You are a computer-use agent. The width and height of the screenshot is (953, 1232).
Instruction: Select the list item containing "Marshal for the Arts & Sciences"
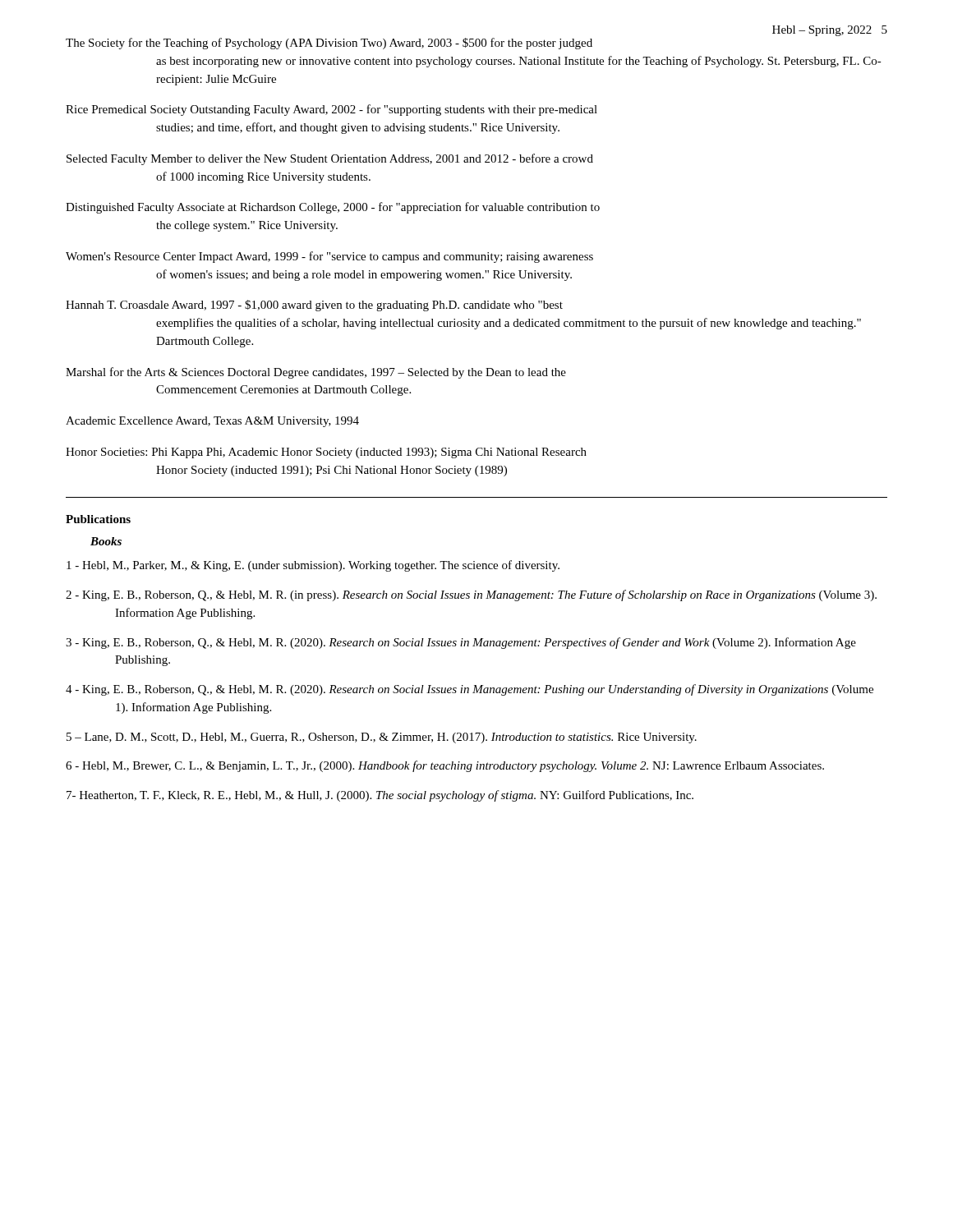(476, 382)
